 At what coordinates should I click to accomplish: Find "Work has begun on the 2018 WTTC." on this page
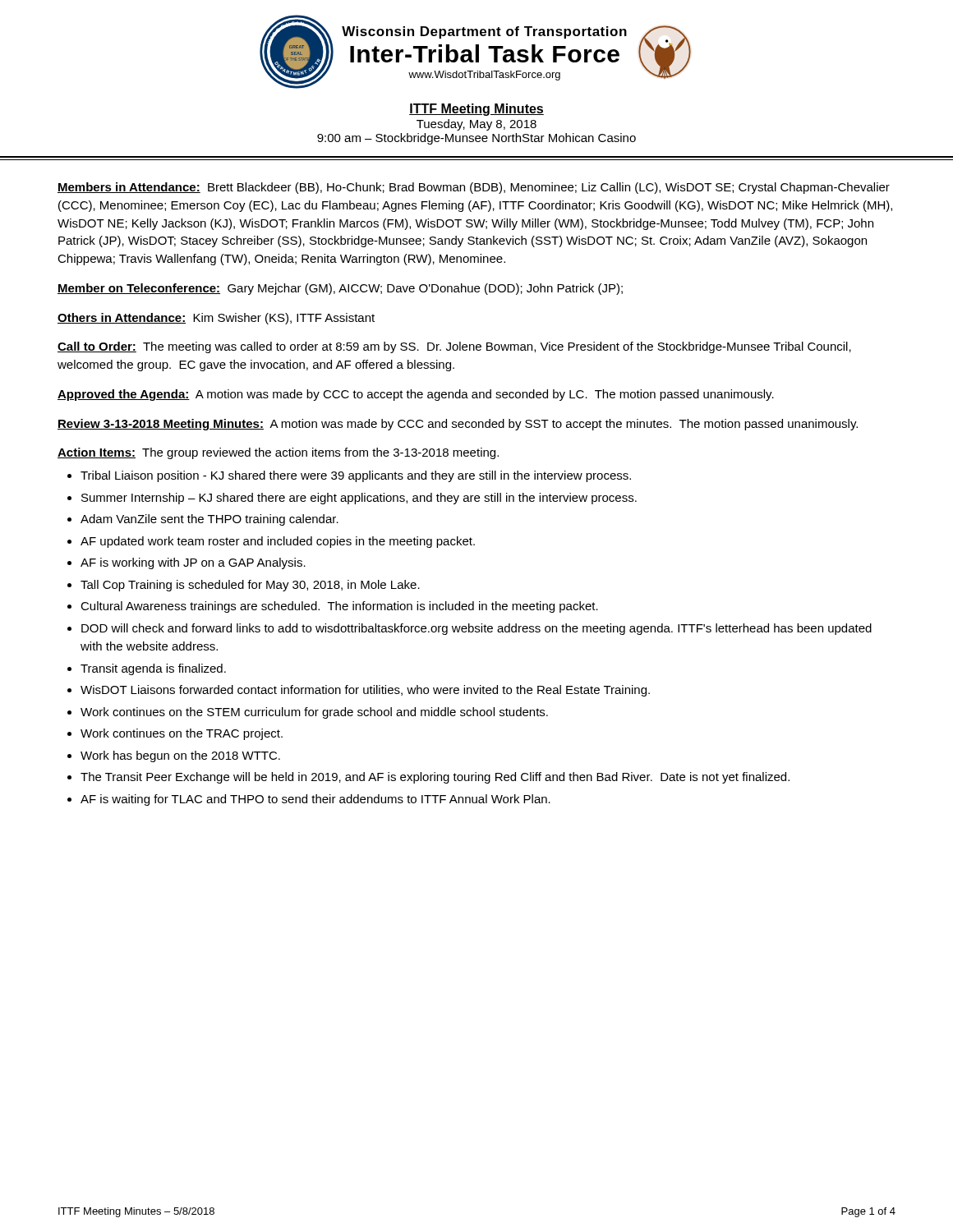point(181,755)
